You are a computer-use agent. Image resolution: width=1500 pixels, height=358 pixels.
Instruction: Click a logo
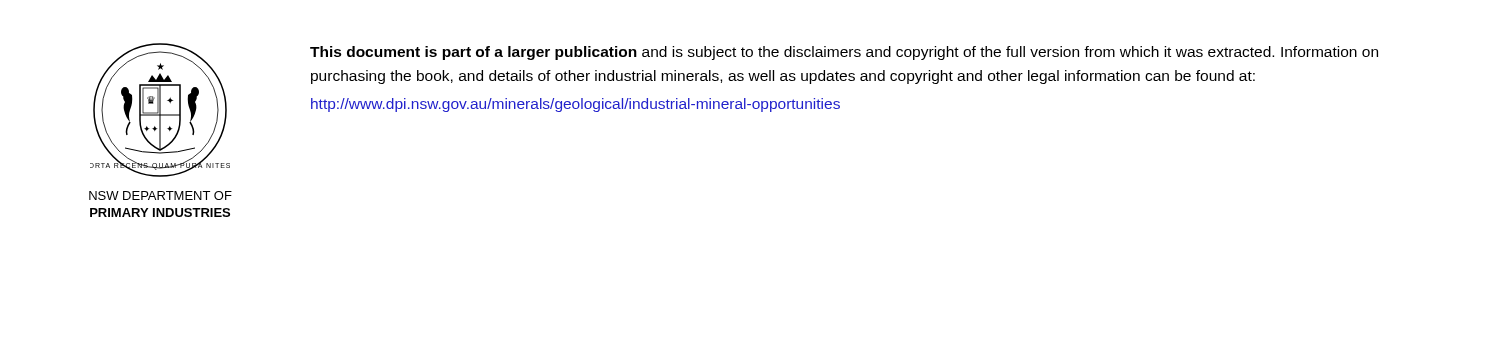tap(160, 131)
